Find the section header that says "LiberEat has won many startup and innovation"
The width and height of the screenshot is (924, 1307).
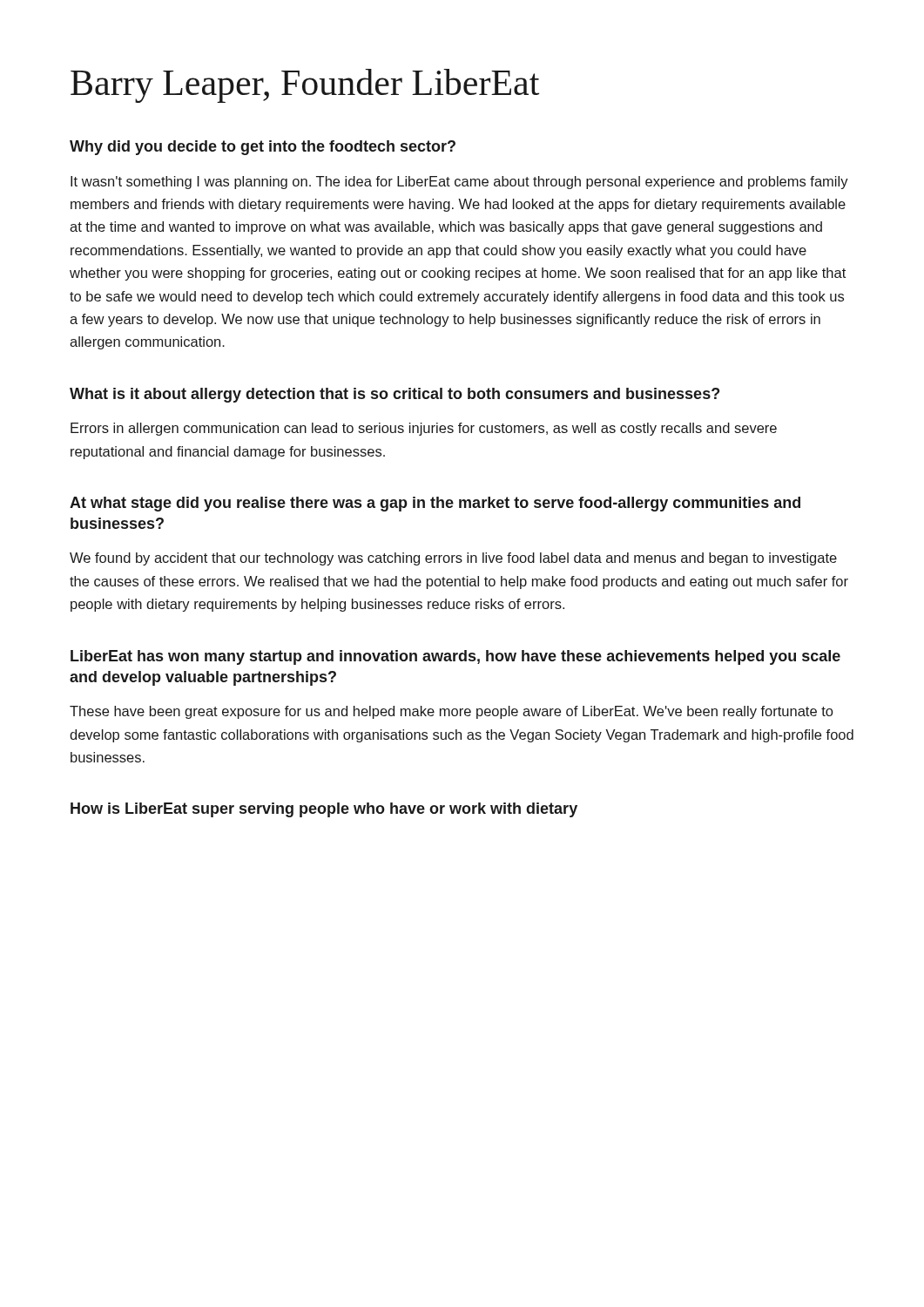[x=455, y=666]
